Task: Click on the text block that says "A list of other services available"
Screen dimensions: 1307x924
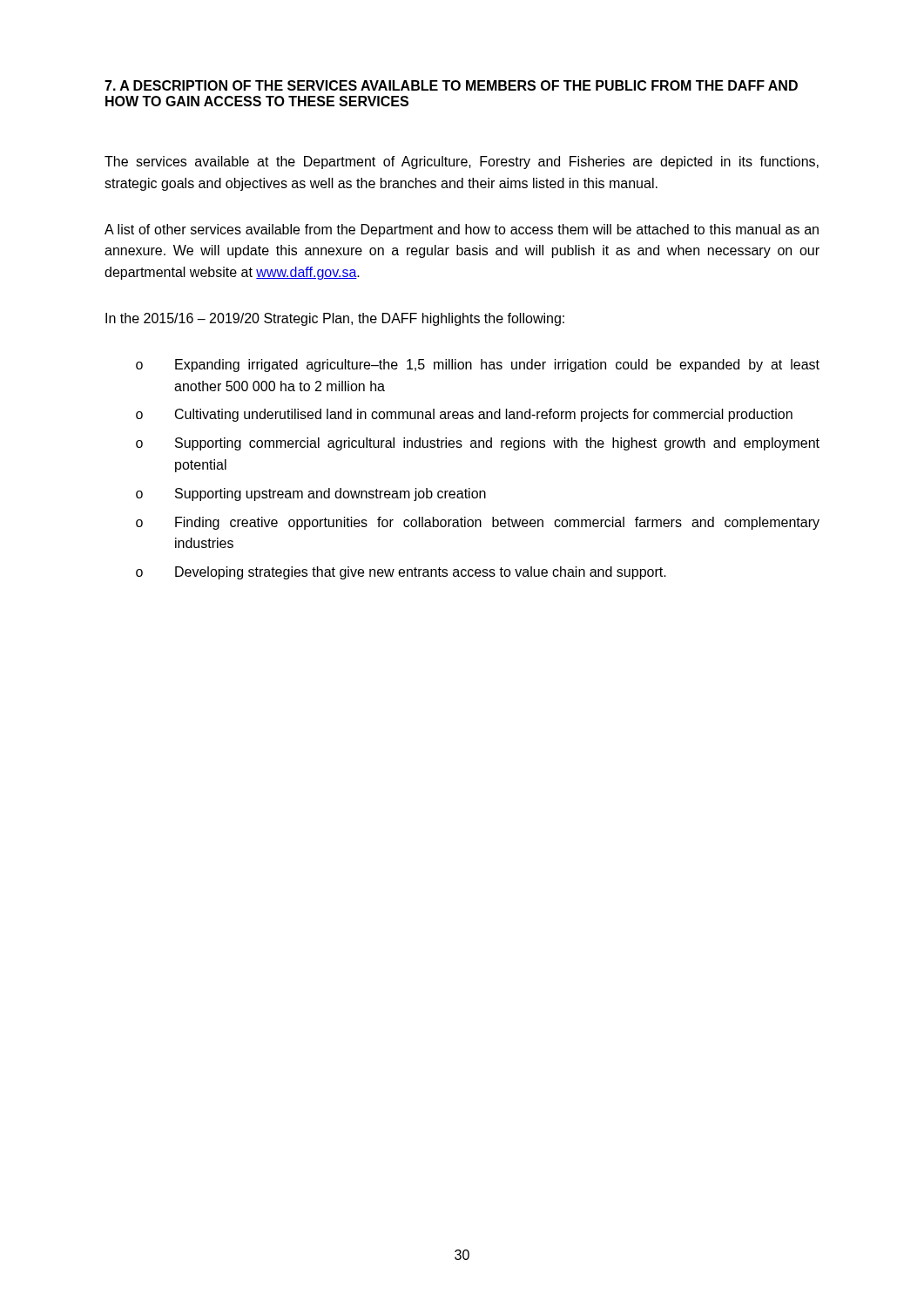Action: [x=462, y=251]
